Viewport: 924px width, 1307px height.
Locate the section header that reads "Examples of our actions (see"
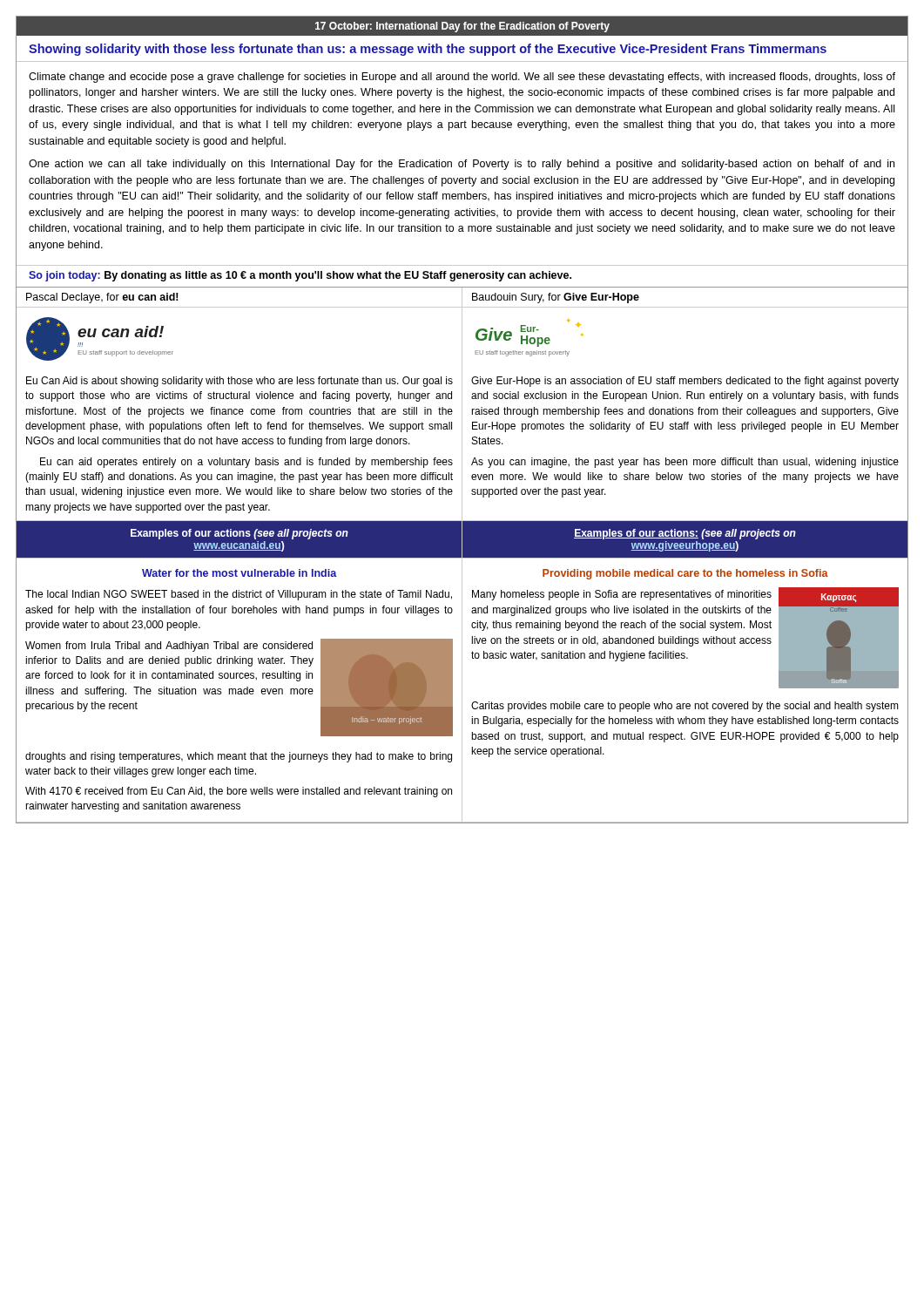[239, 540]
